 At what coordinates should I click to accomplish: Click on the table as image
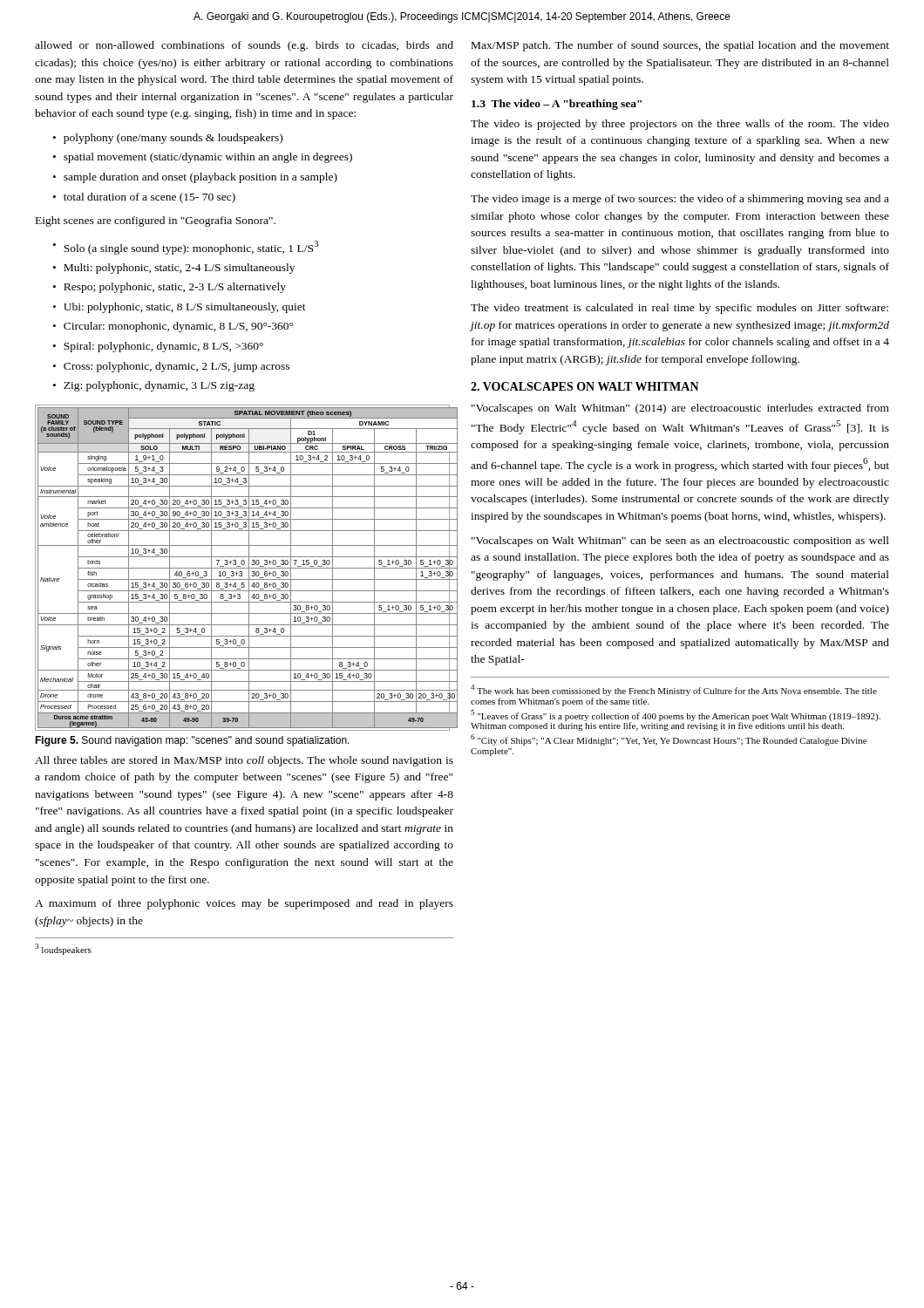[242, 567]
